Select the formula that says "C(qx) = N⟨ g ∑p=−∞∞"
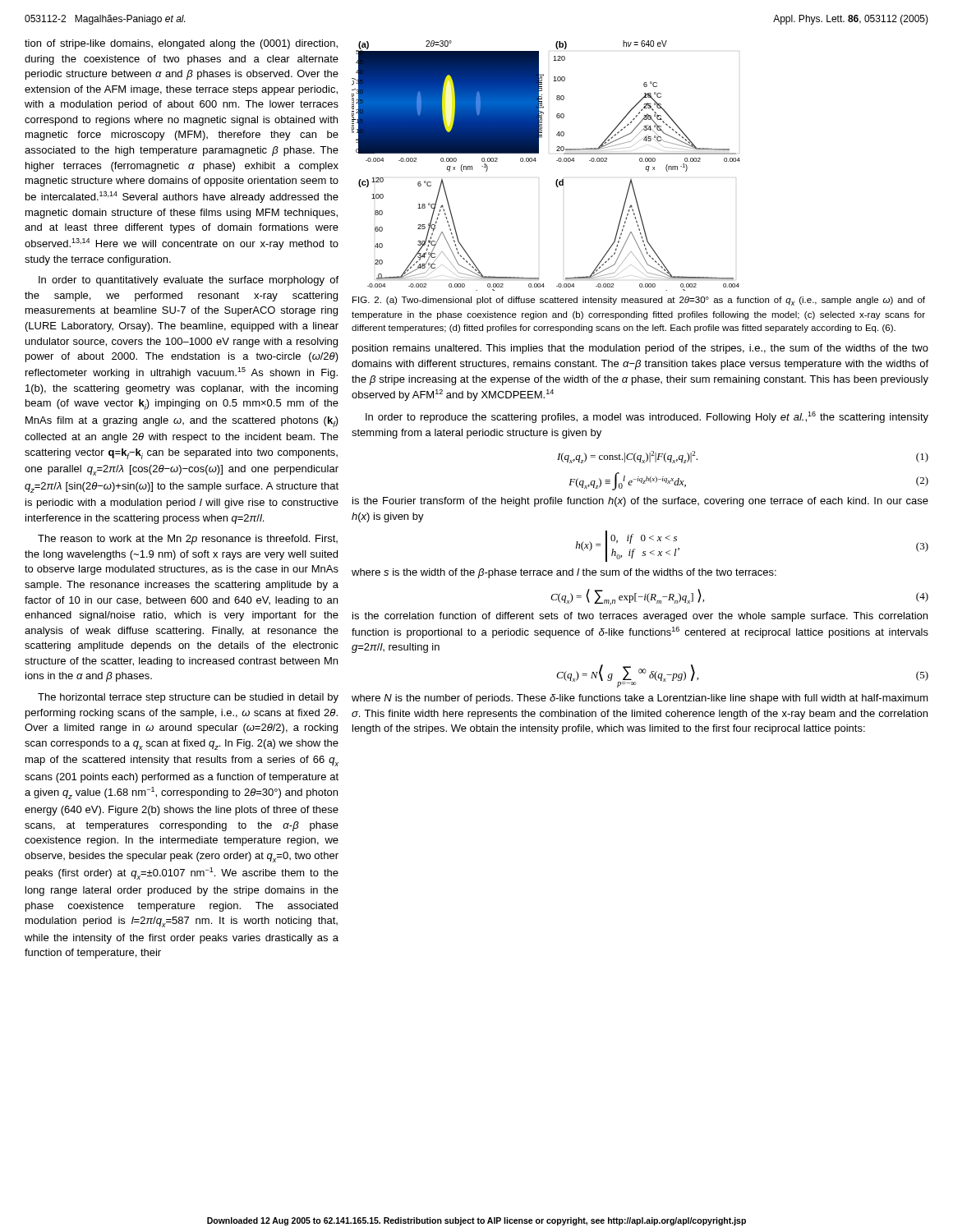Screen dimensions: 1232x953 [x=640, y=675]
